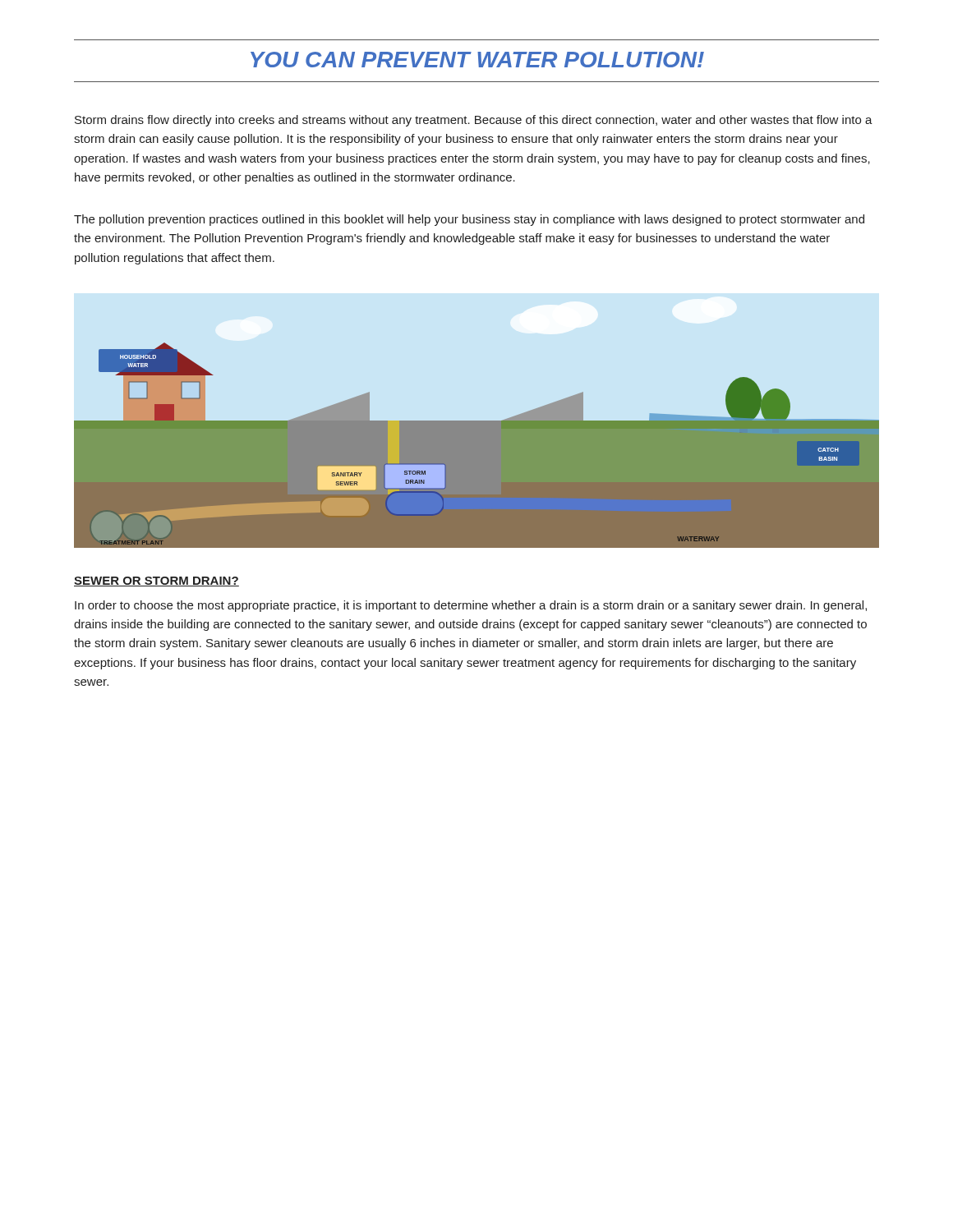The width and height of the screenshot is (953, 1232).
Task: Find the illustration
Action: click(476, 422)
